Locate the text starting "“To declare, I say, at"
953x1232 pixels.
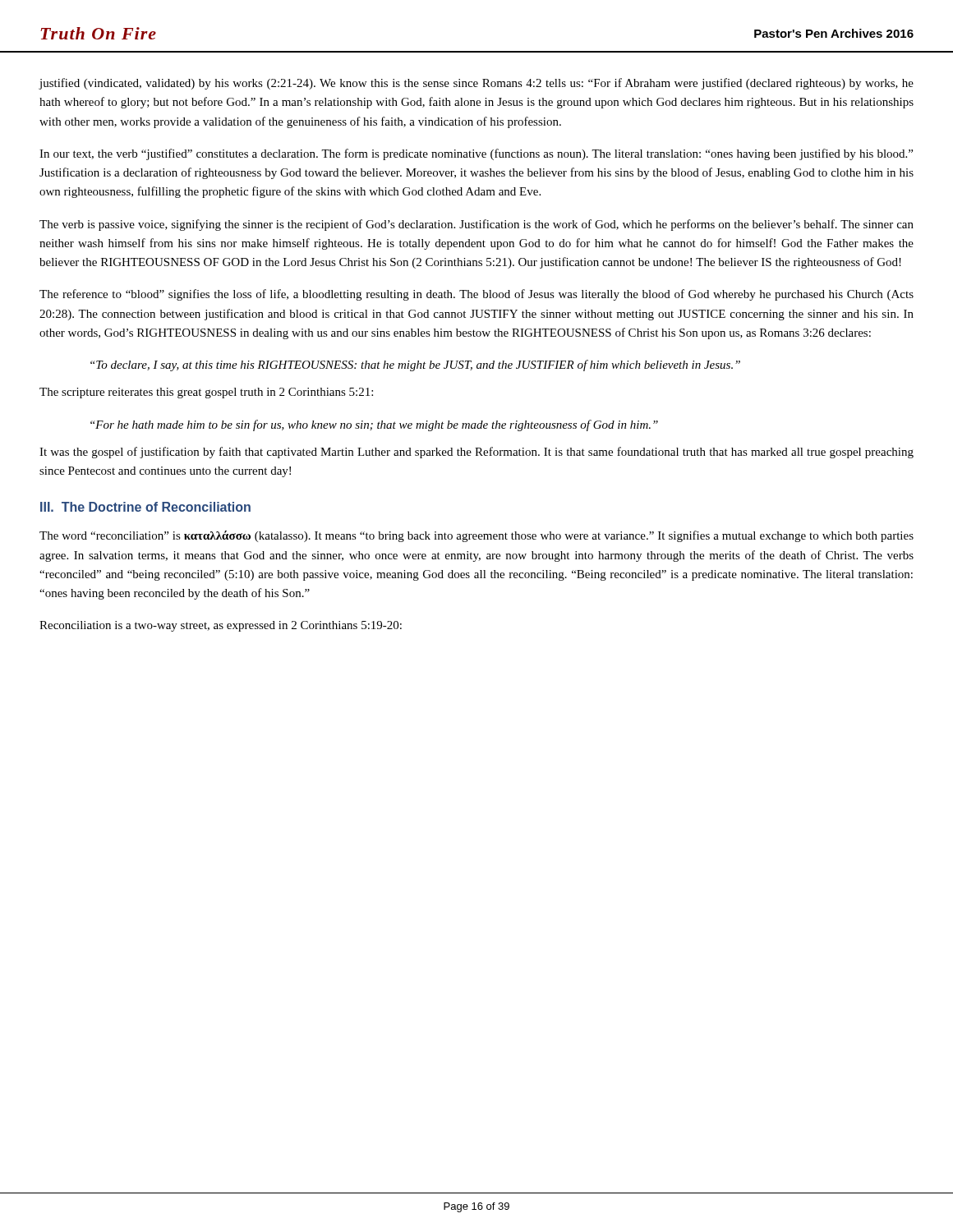415,365
